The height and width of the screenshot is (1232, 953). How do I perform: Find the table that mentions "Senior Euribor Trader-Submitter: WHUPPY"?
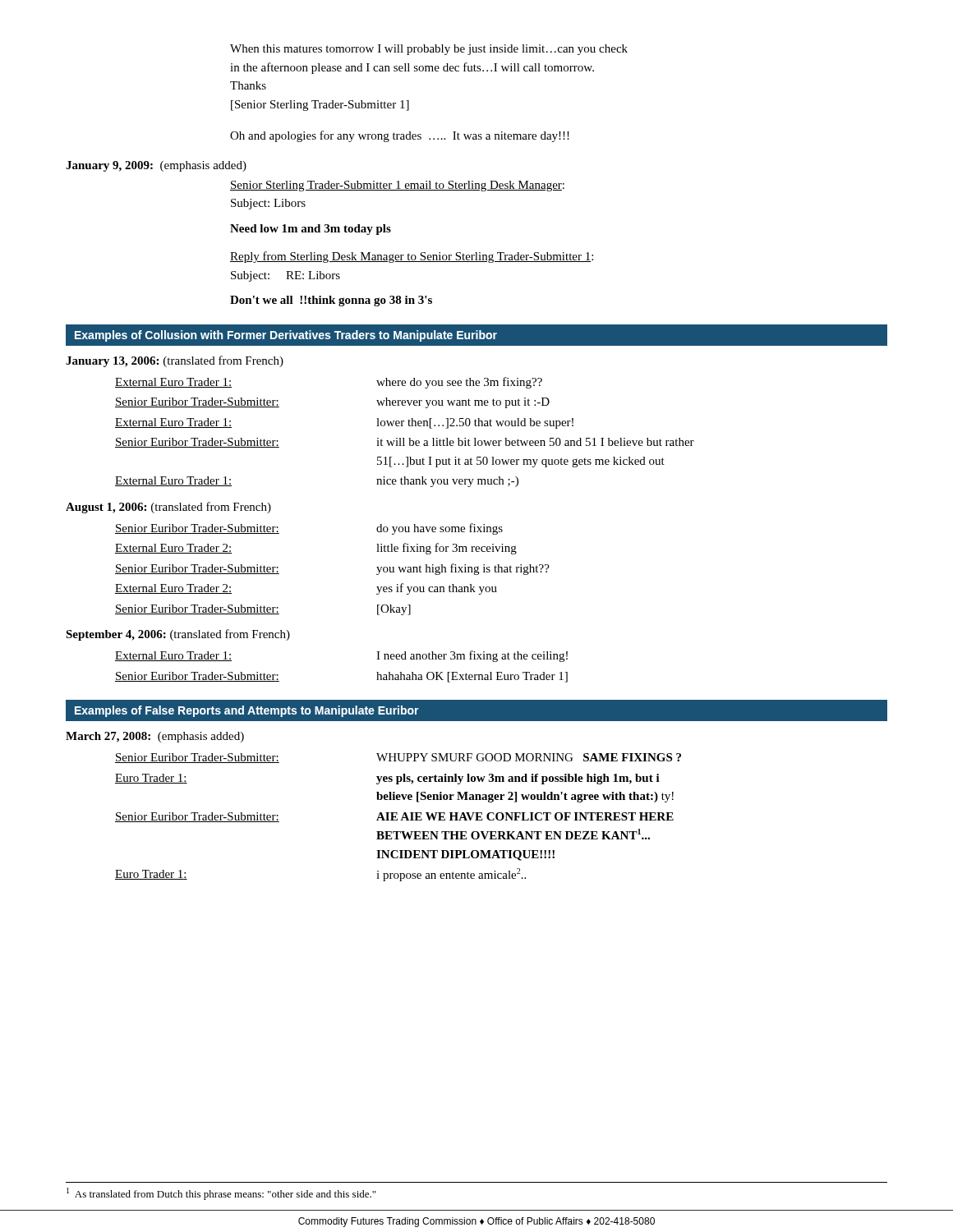coord(501,816)
